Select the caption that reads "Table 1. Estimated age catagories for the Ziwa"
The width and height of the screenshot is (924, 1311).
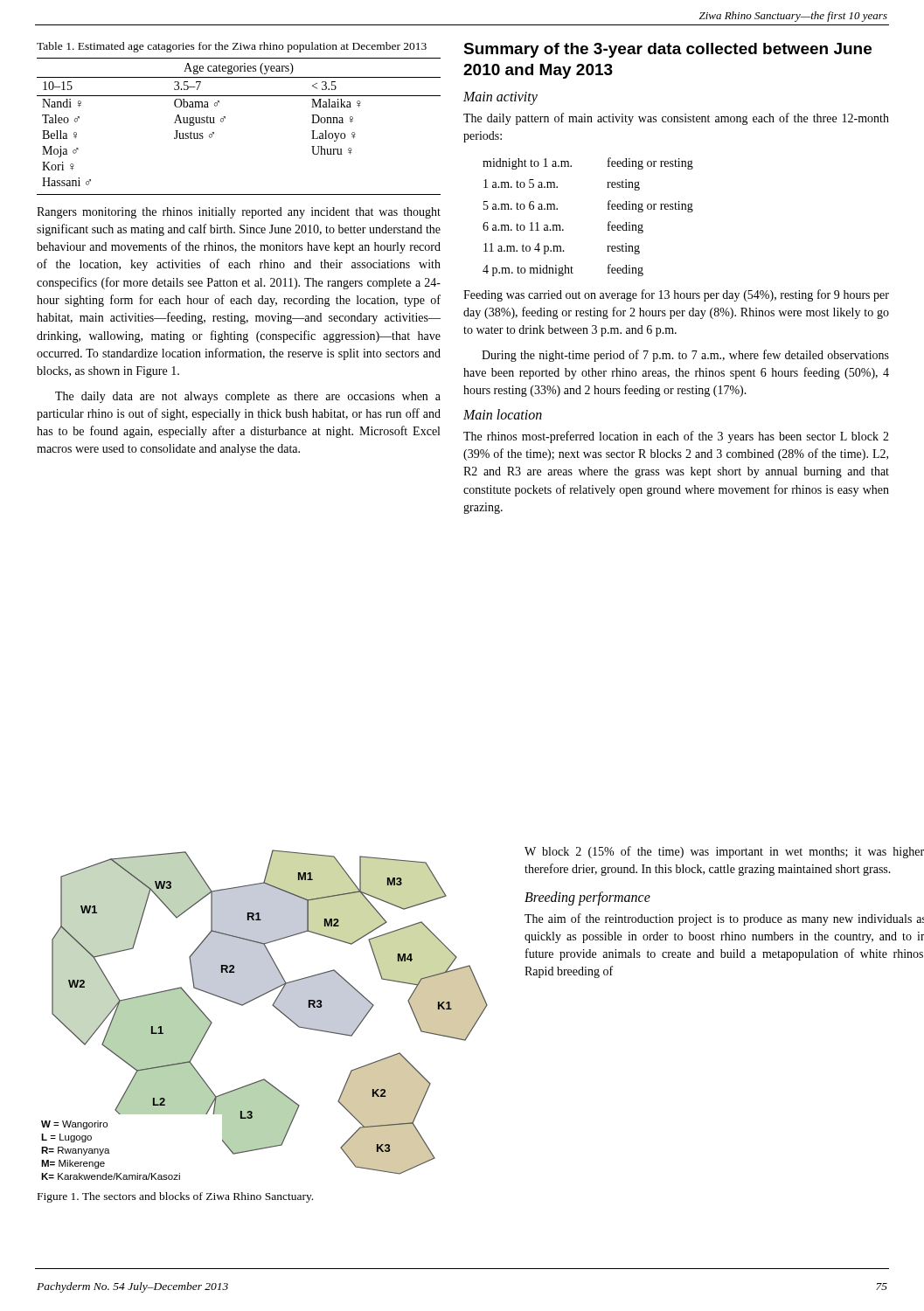pos(232,46)
